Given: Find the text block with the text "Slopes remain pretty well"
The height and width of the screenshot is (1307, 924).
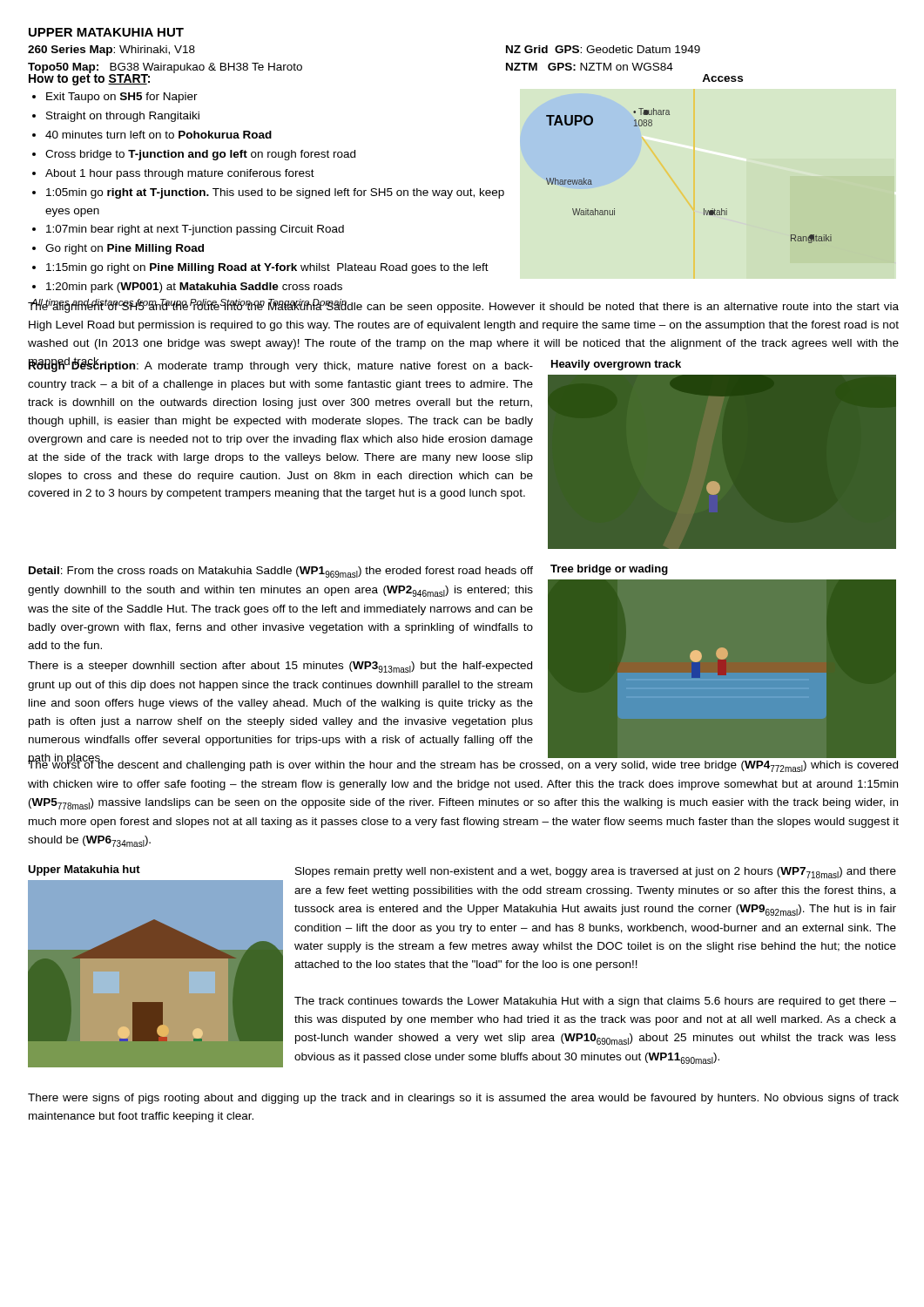Looking at the screenshot, I should [x=595, y=965].
